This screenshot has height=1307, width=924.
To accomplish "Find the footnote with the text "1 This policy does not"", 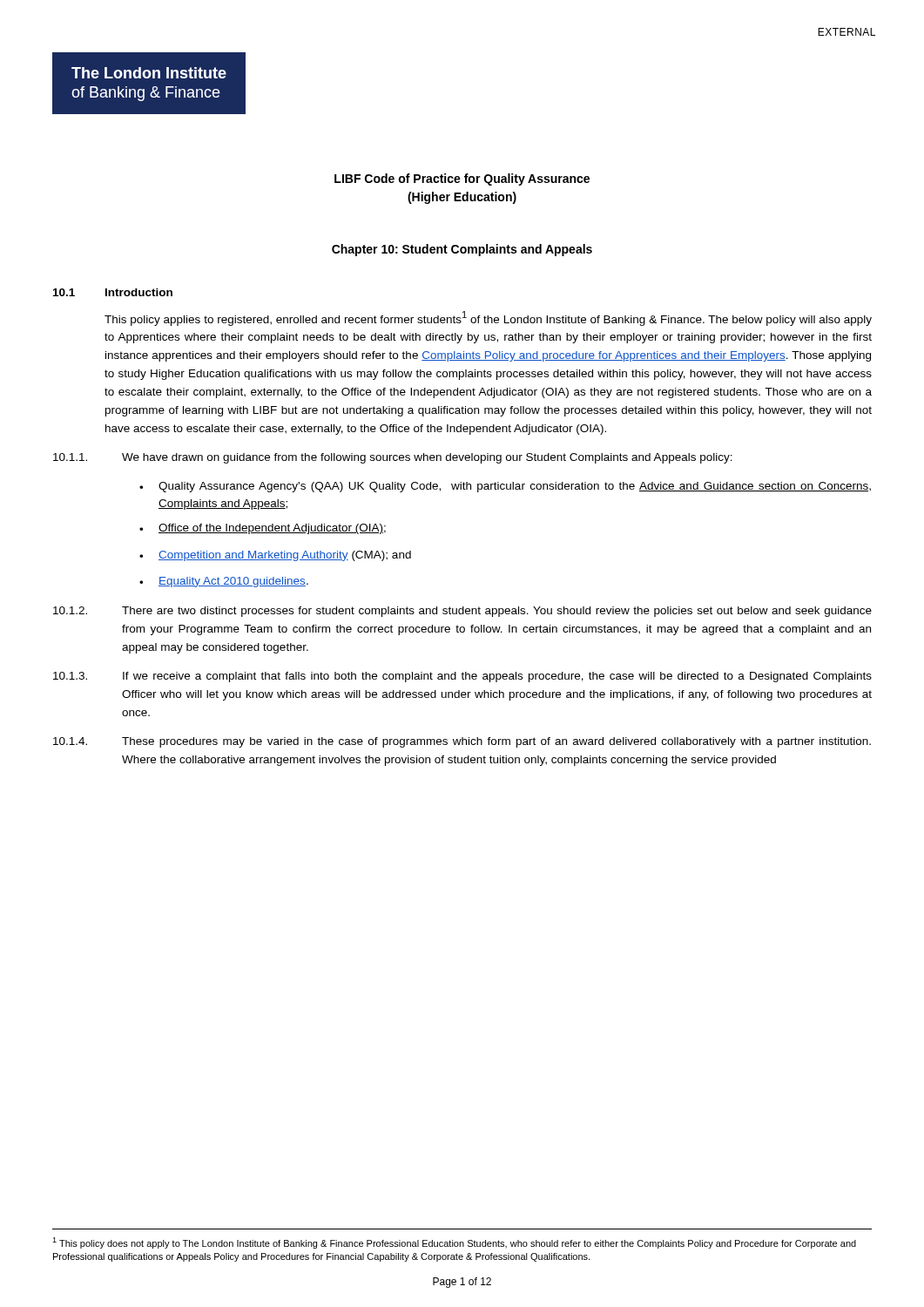I will click(x=454, y=1248).
